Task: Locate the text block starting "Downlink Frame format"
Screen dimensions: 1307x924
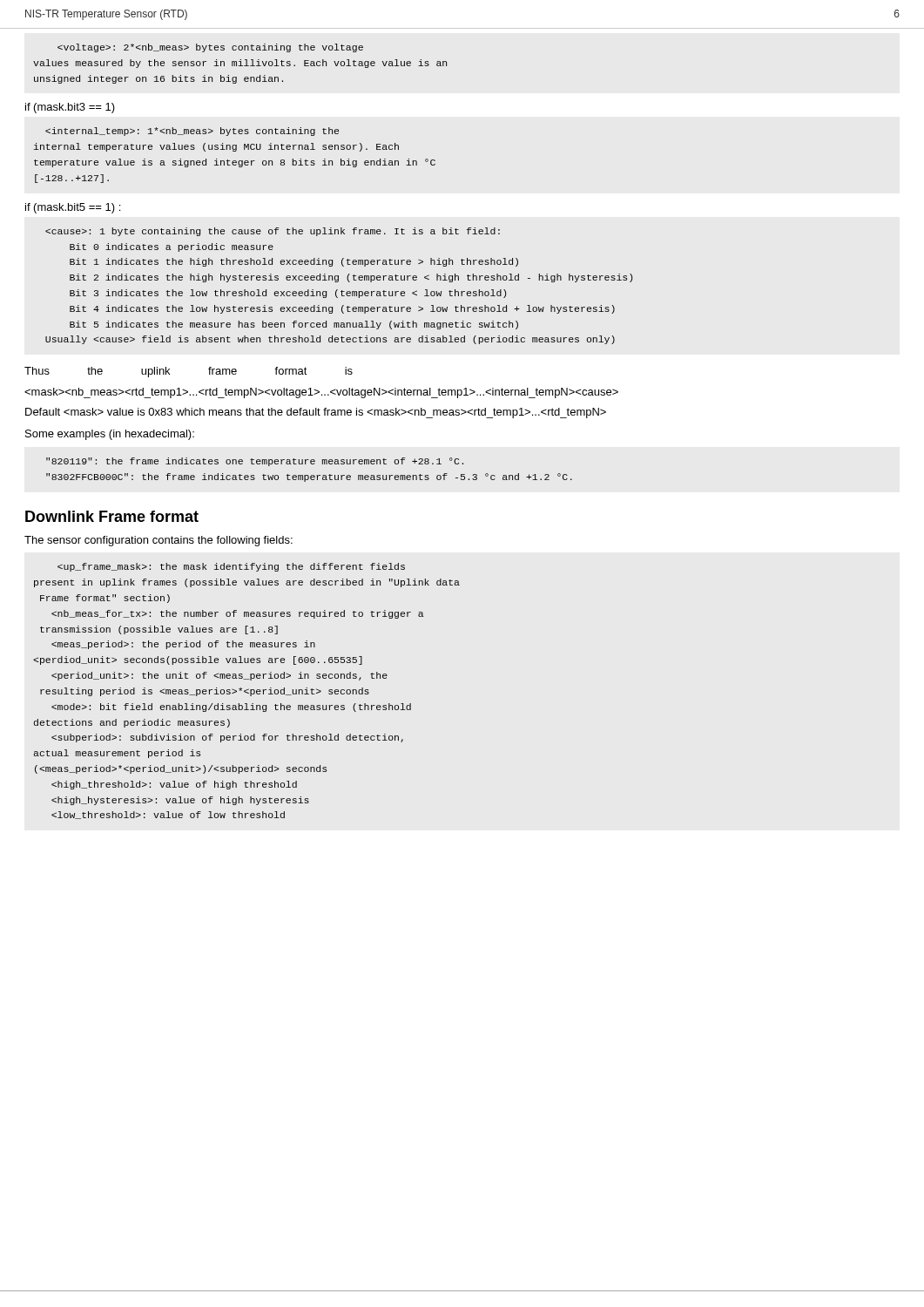Action: (111, 516)
